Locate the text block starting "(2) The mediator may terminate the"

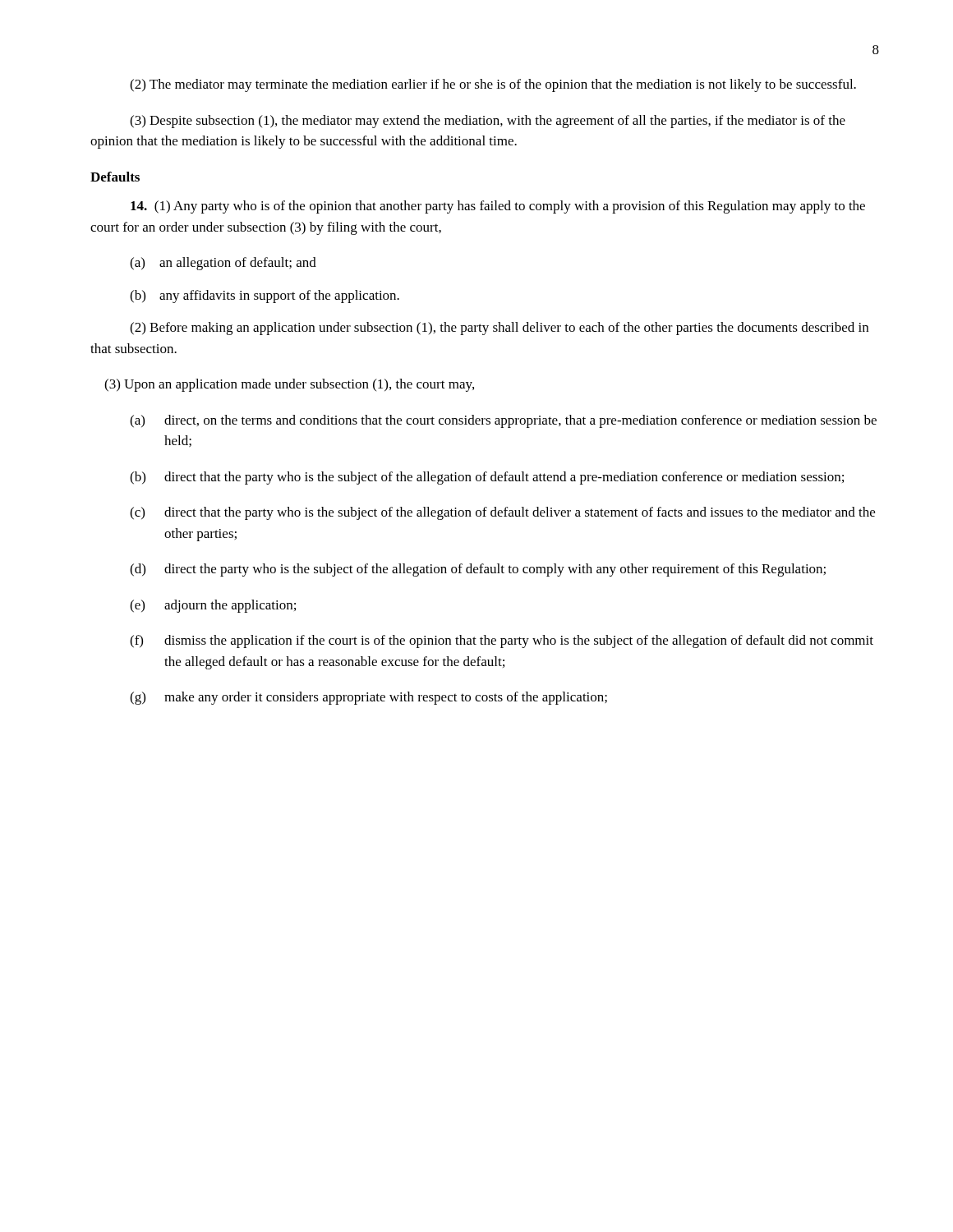[493, 84]
